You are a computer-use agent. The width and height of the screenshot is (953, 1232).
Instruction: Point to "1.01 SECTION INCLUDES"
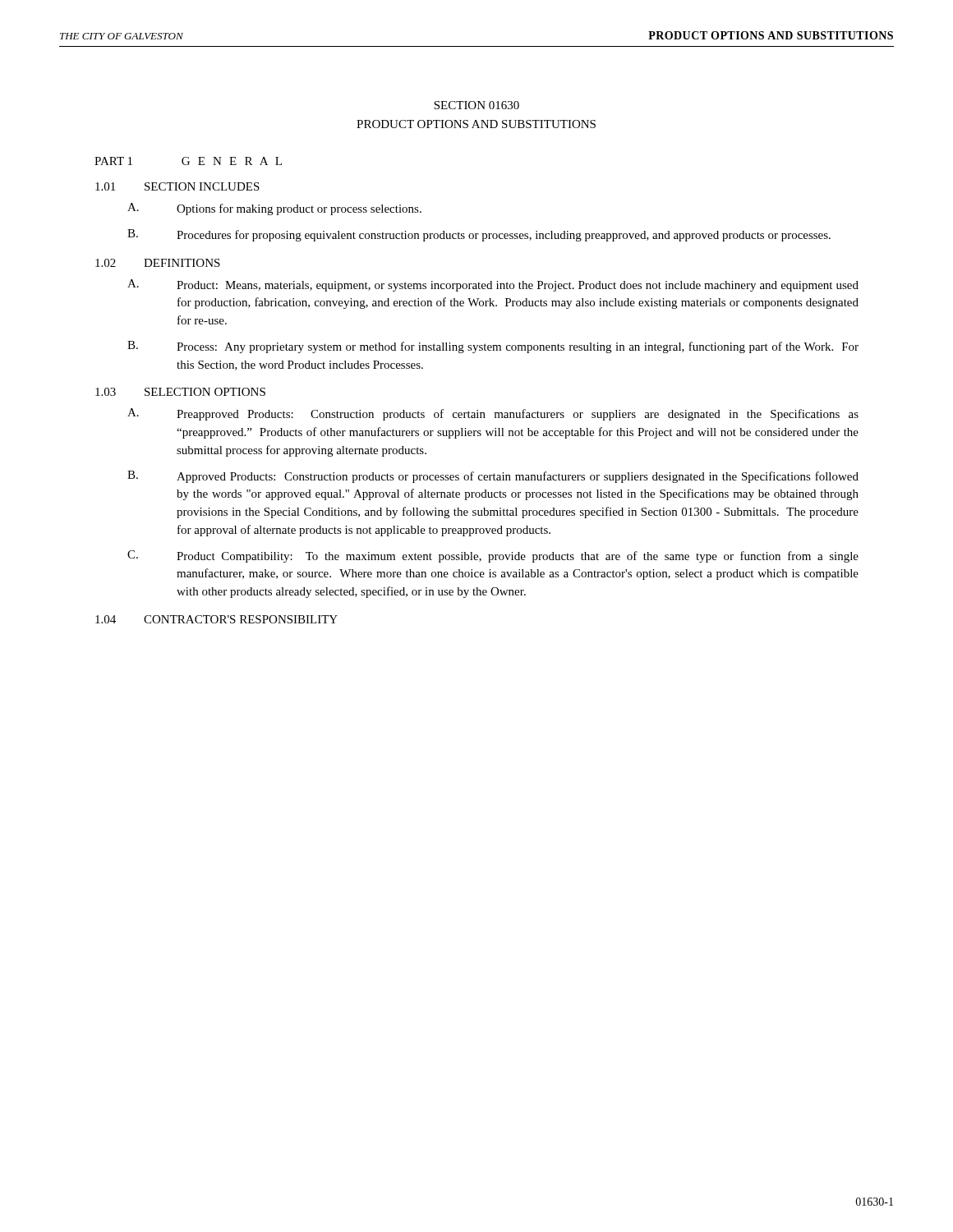177,187
